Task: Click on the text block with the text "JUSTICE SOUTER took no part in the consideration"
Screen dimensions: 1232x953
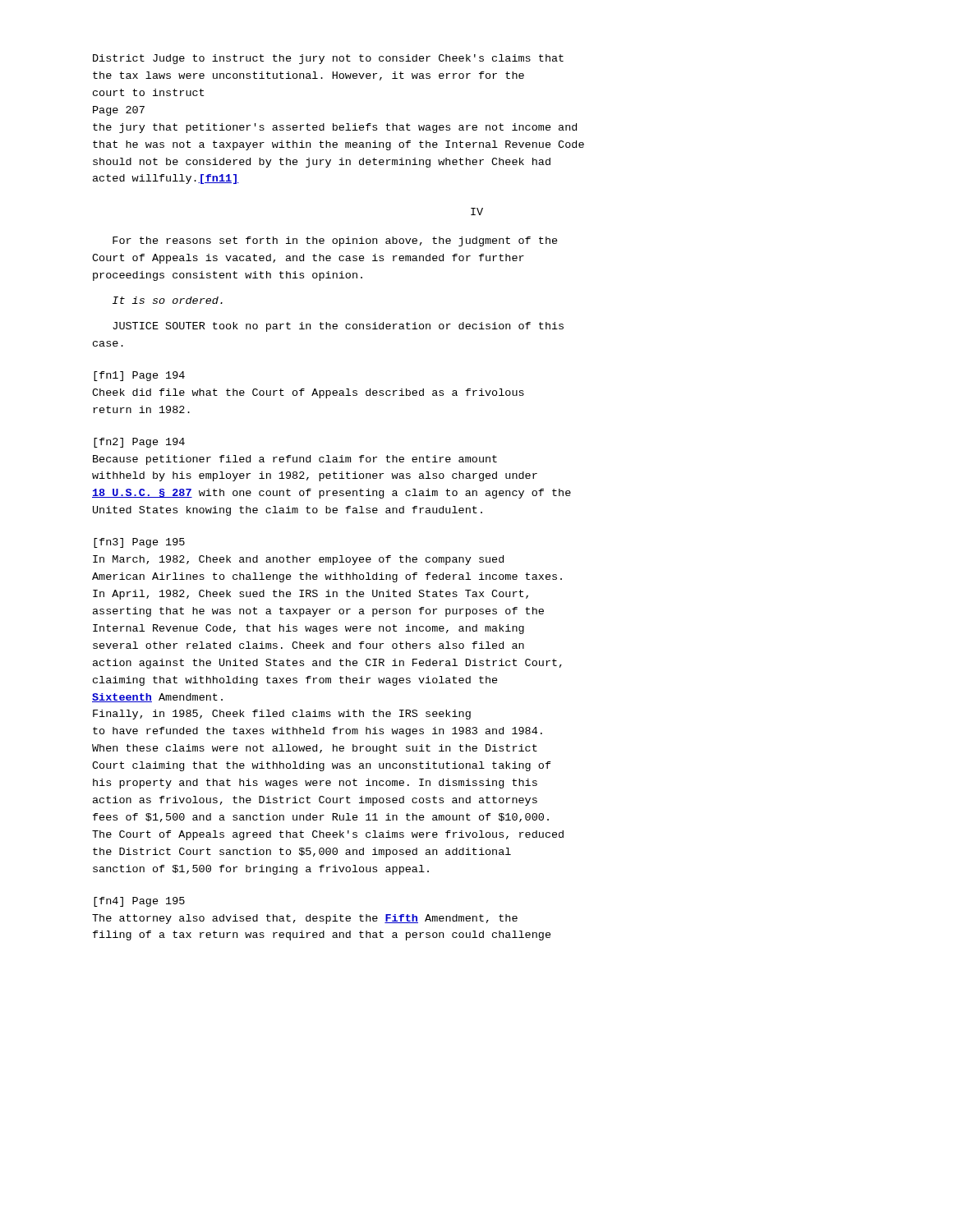Action: tap(328, 335)
